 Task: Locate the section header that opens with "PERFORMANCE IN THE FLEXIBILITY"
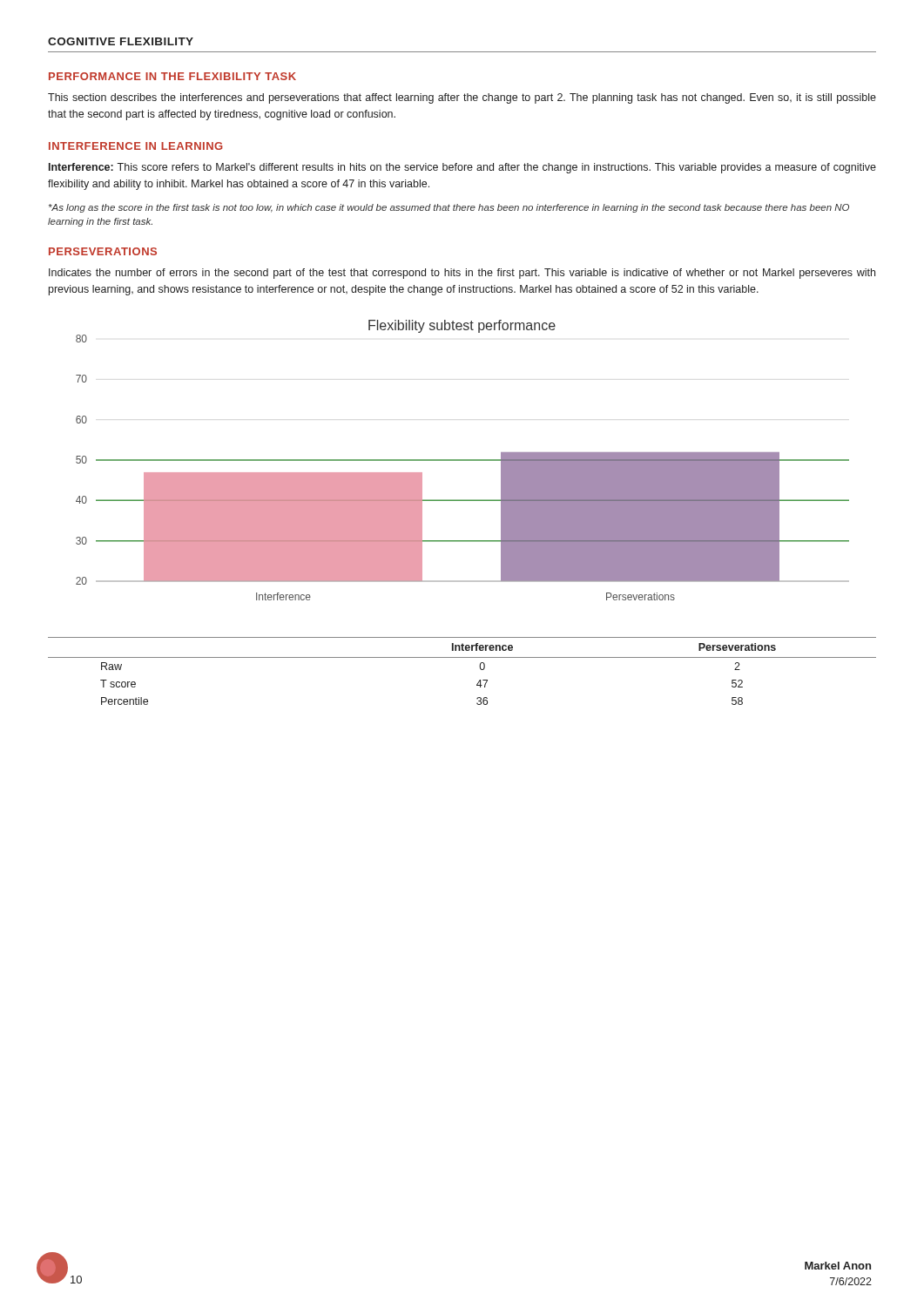click(172, 76)
